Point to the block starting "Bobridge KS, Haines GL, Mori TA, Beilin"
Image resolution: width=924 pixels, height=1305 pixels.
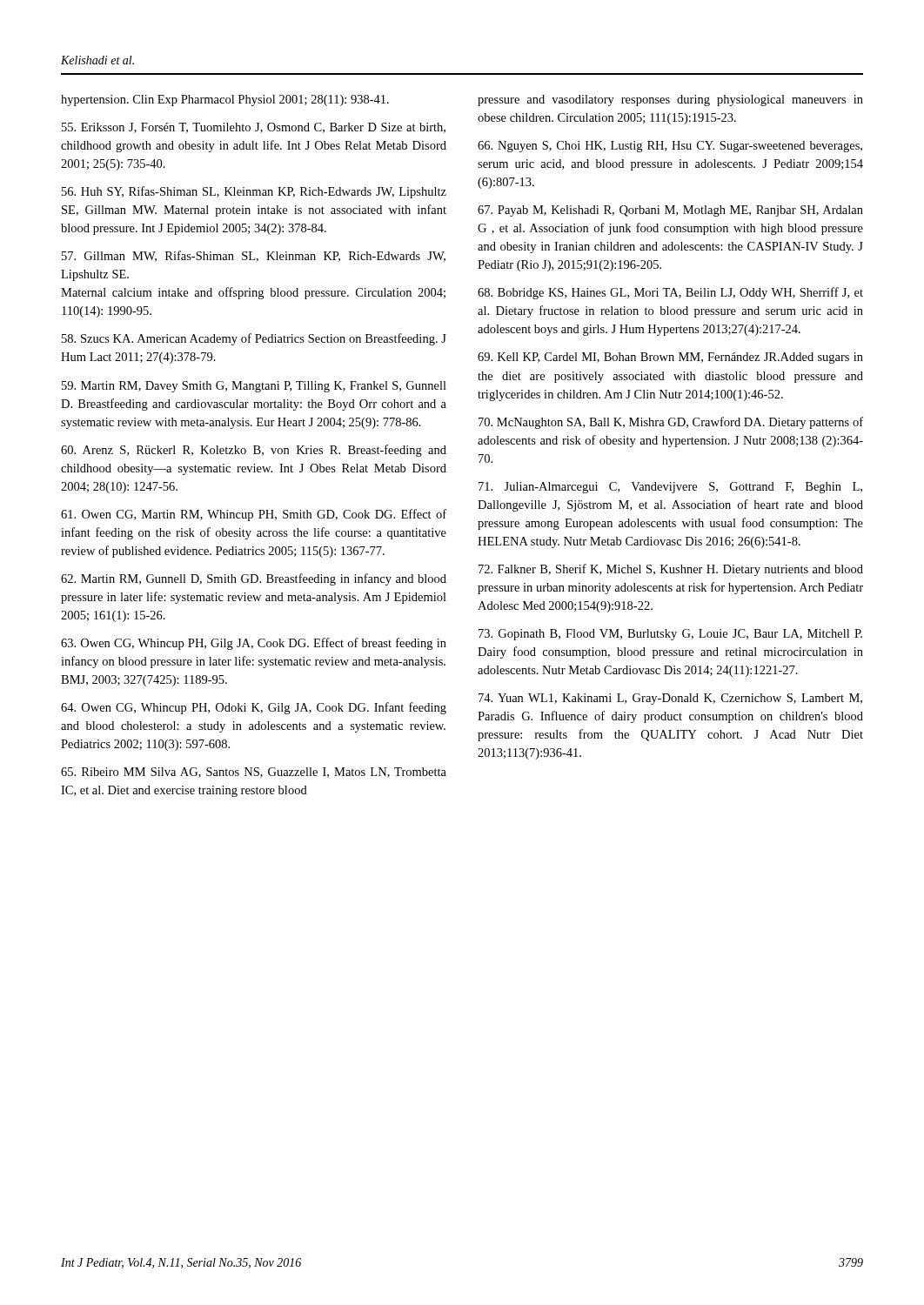670,311
